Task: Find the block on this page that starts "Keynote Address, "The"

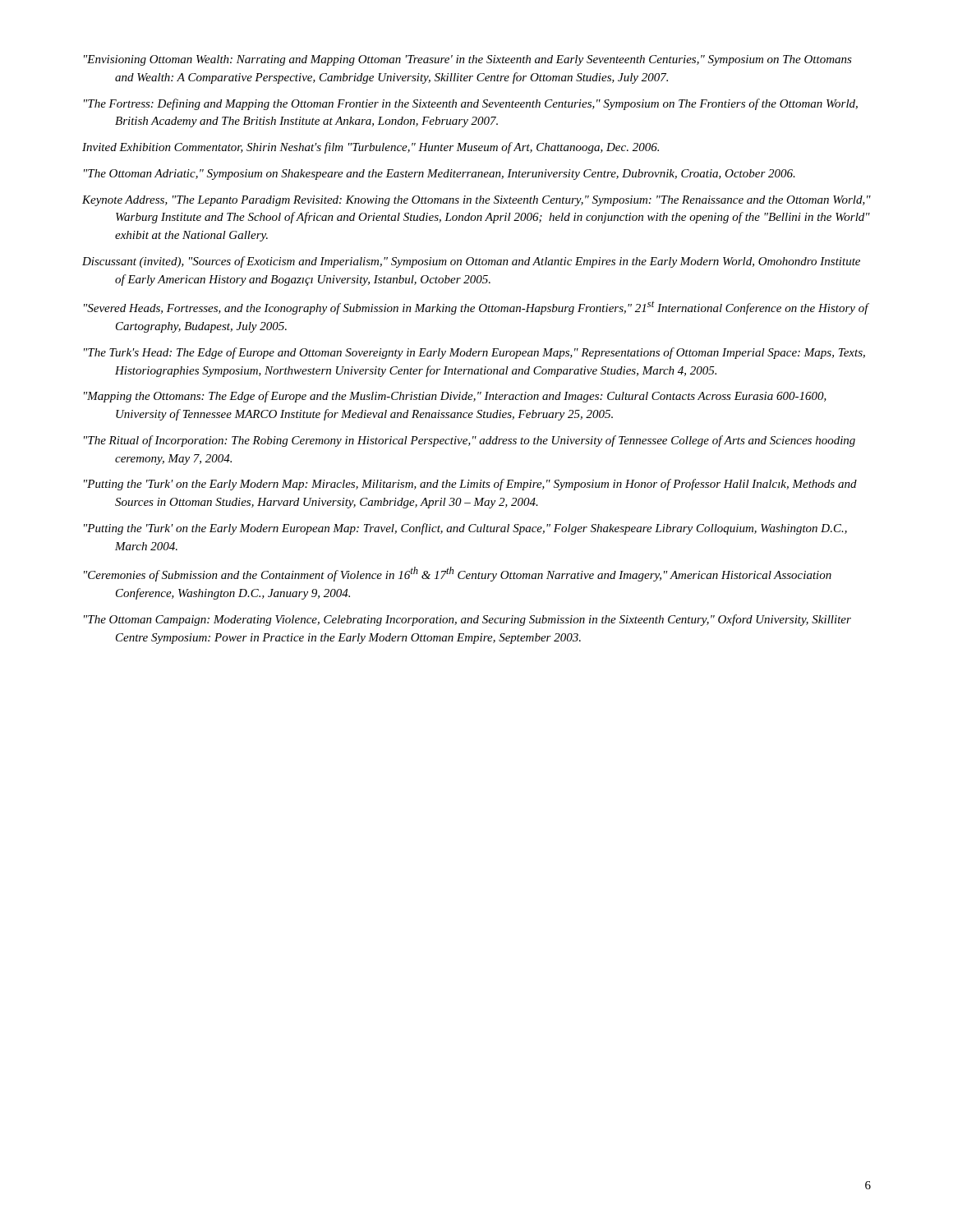Action: pyautogui.click(x=476, y=217)
